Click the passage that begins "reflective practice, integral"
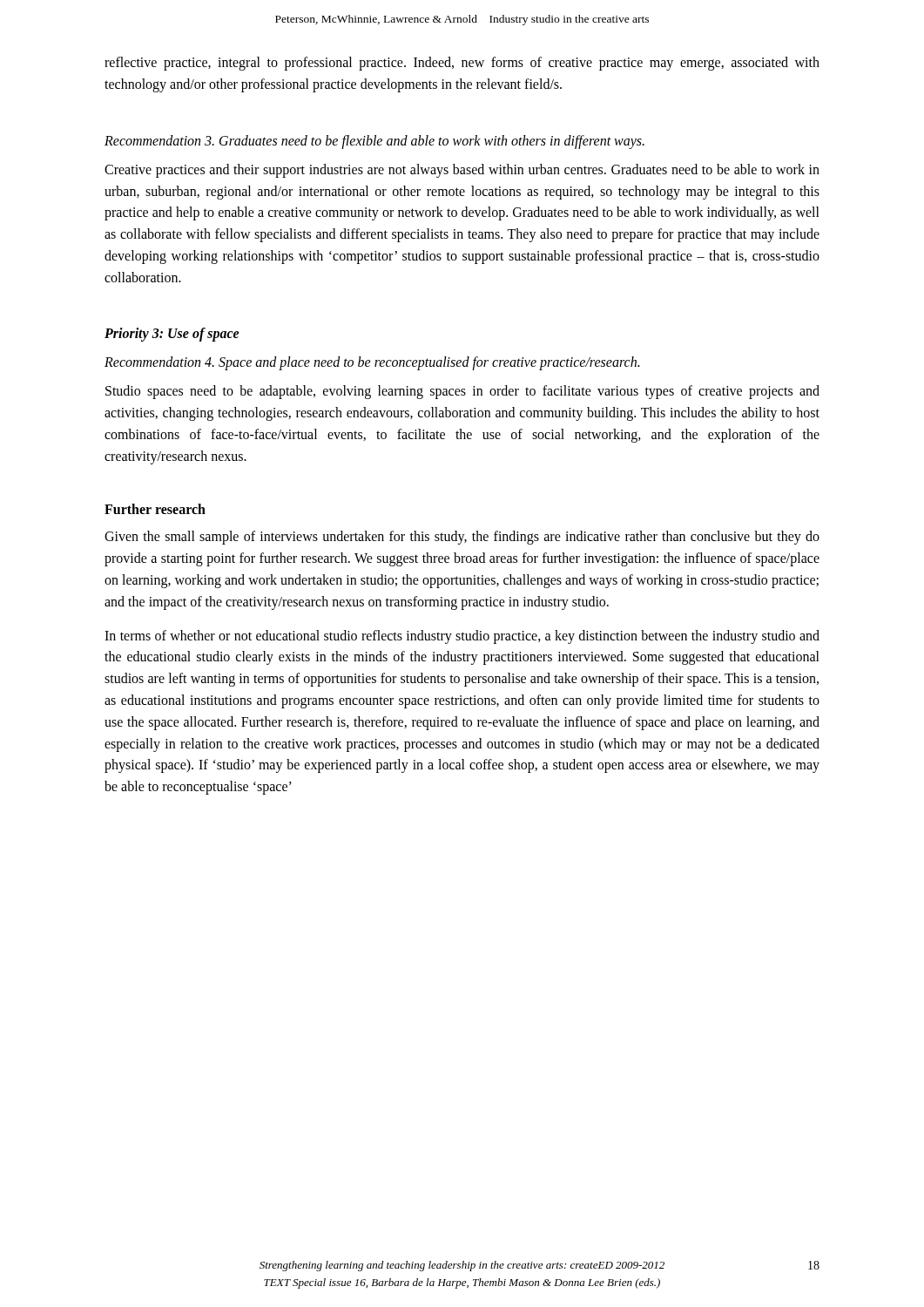The height and width of the screenshot is (1307, 924). tap(462, 74)
